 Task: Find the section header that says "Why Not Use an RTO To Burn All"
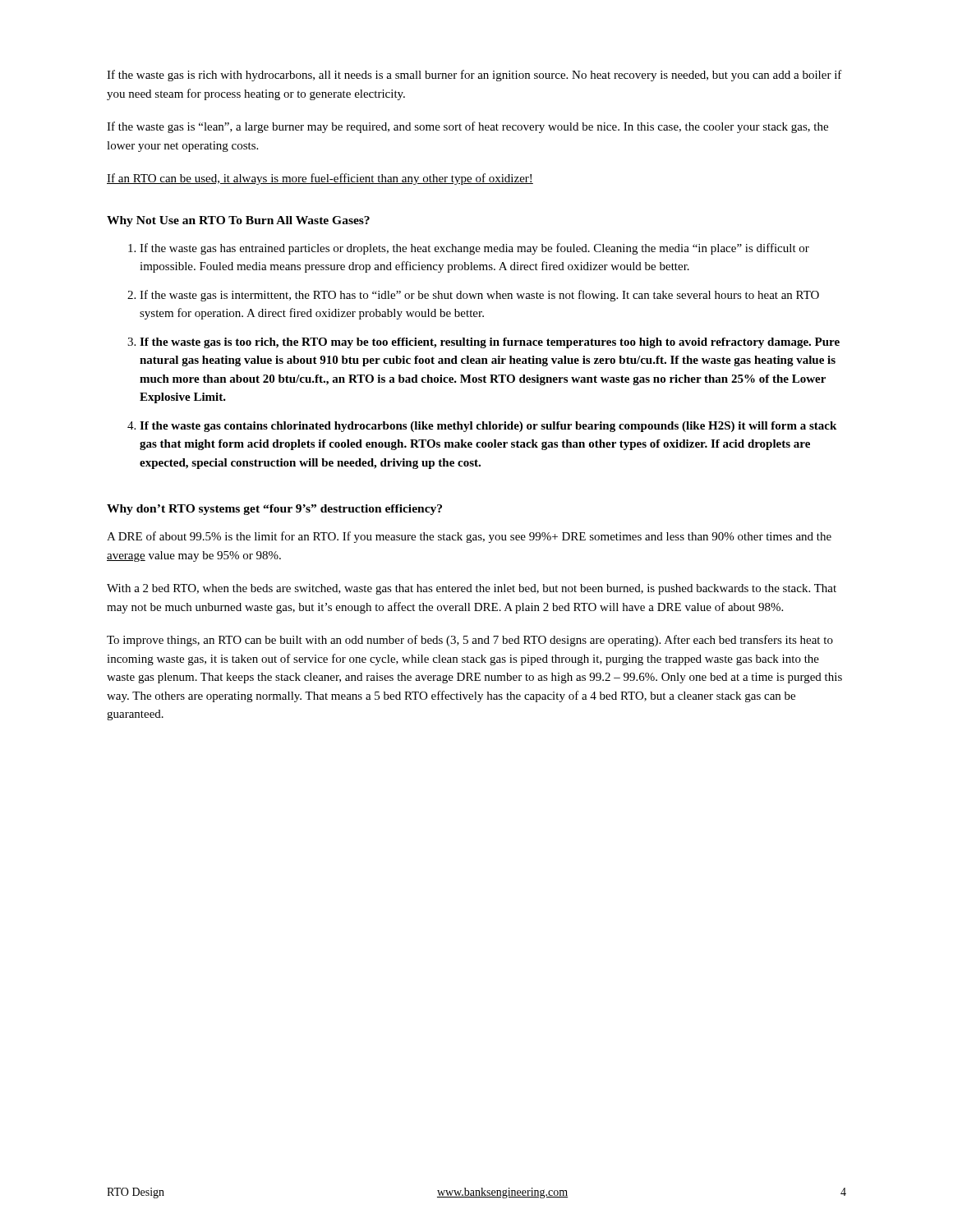point(238,219)
